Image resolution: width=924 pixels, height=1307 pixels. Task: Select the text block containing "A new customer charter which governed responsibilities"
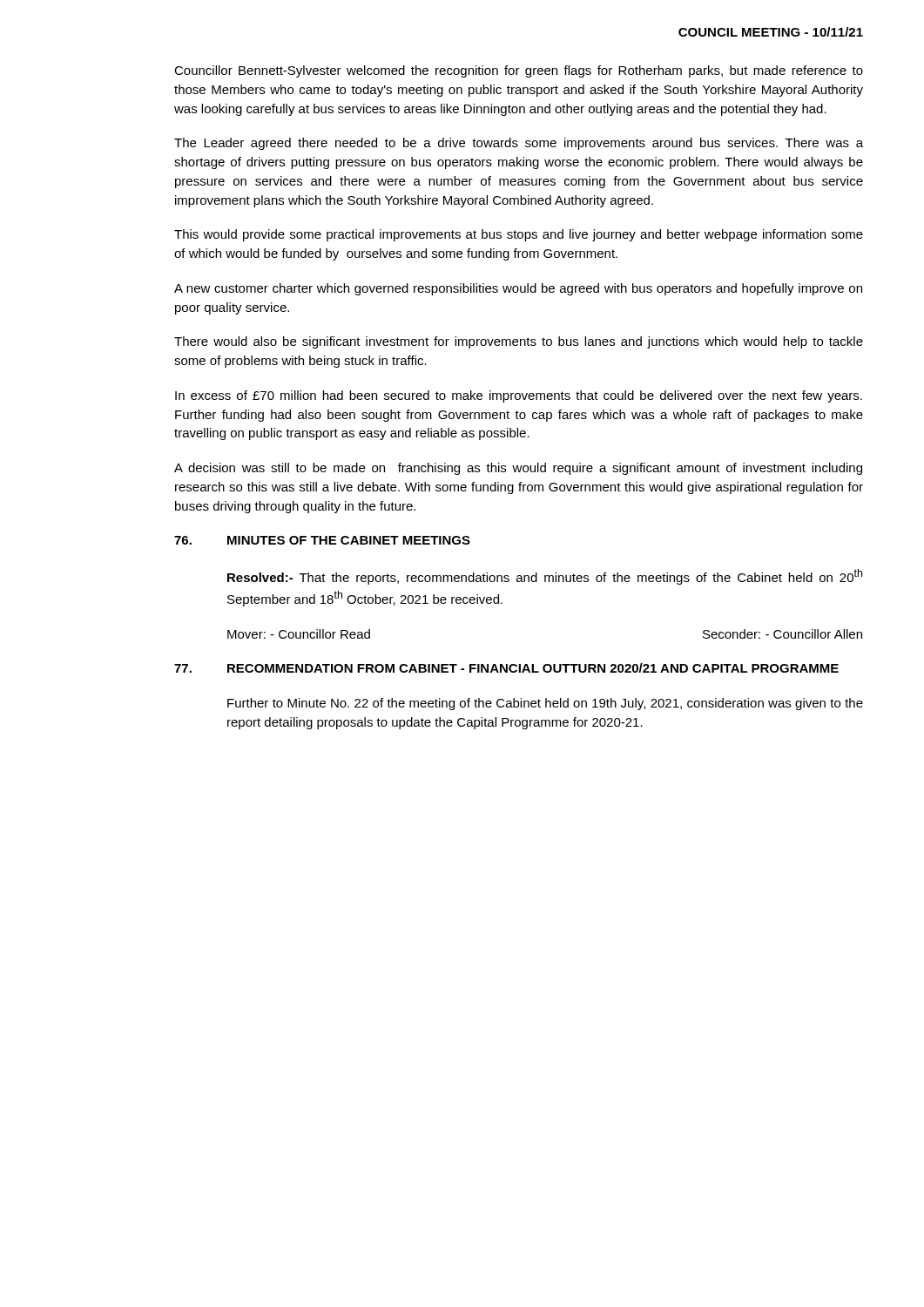pos(519,297)
